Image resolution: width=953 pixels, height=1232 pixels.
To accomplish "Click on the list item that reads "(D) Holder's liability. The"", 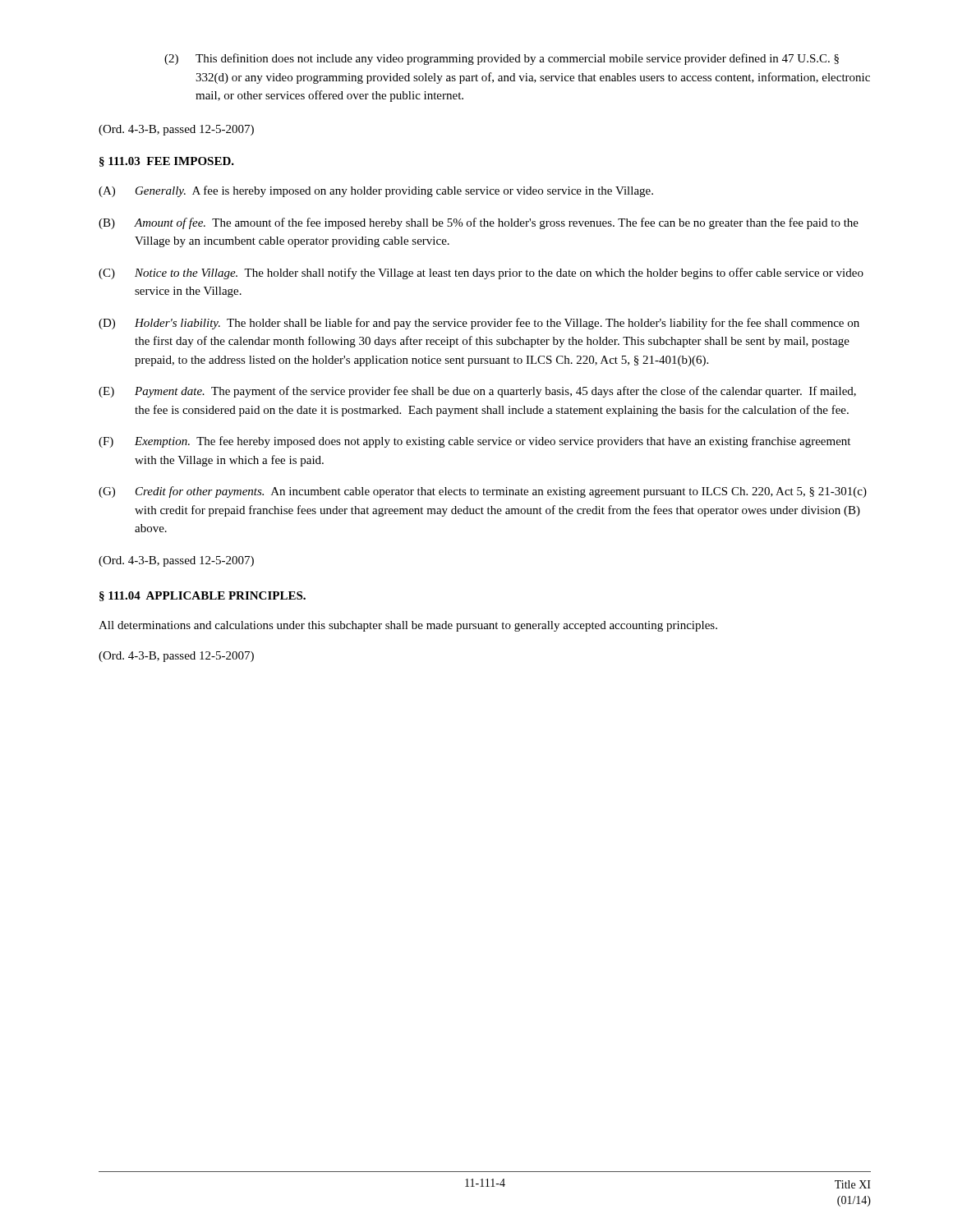I will click(485, 341).
